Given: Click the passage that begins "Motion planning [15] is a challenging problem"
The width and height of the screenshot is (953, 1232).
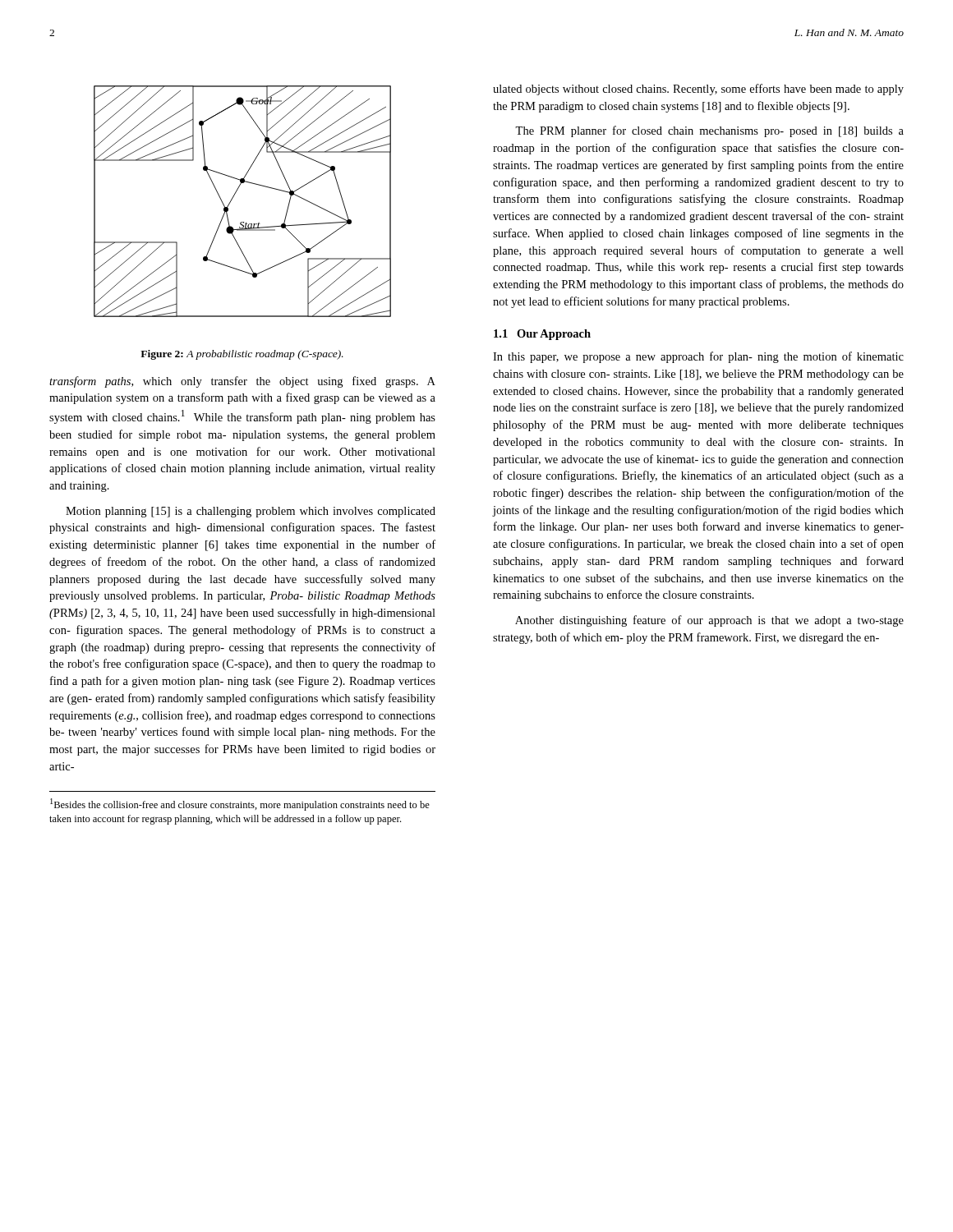Looking at the screenshot, I should pos(242,638).
